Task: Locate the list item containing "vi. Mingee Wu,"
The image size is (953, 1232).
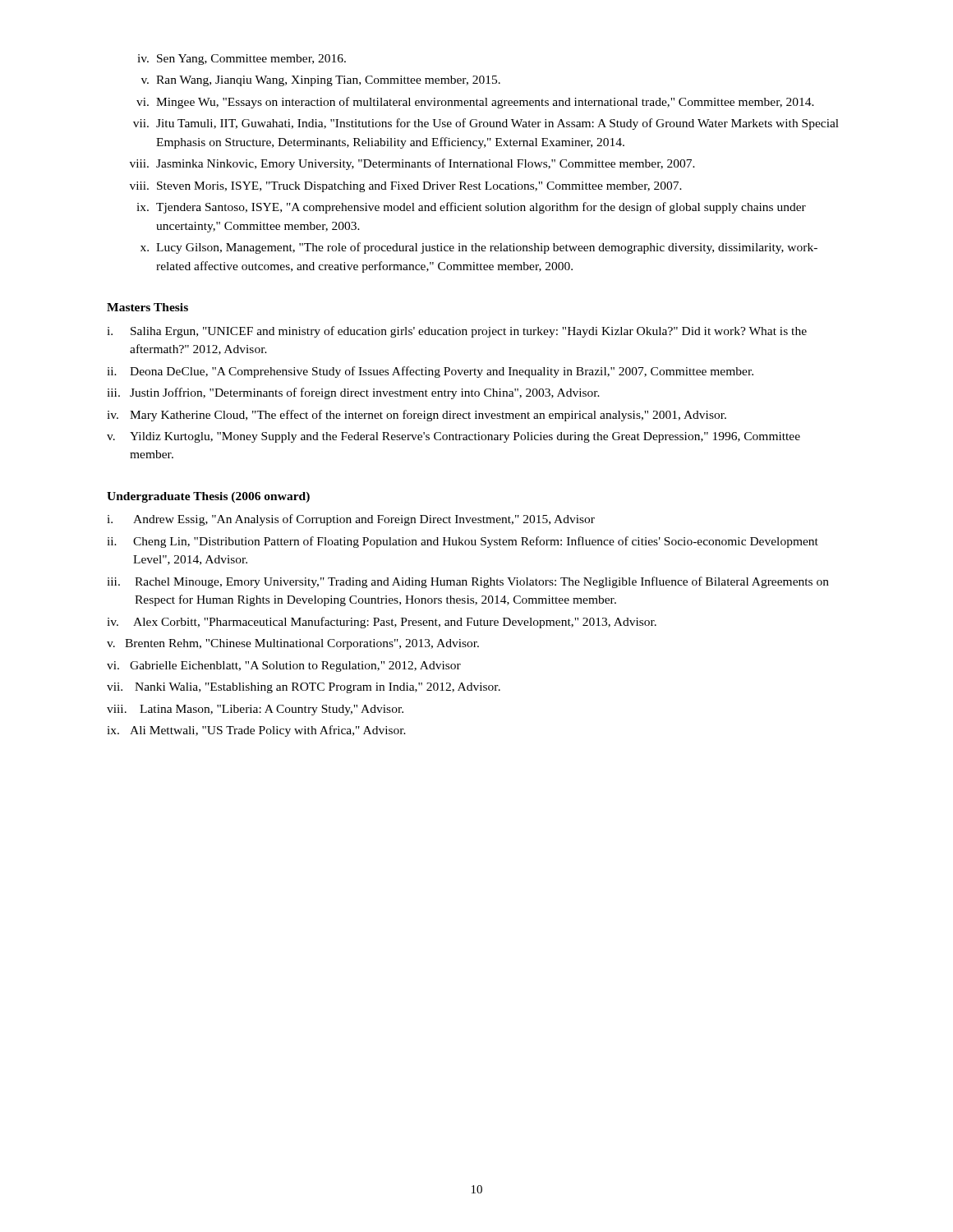Action: click(476, 102)
